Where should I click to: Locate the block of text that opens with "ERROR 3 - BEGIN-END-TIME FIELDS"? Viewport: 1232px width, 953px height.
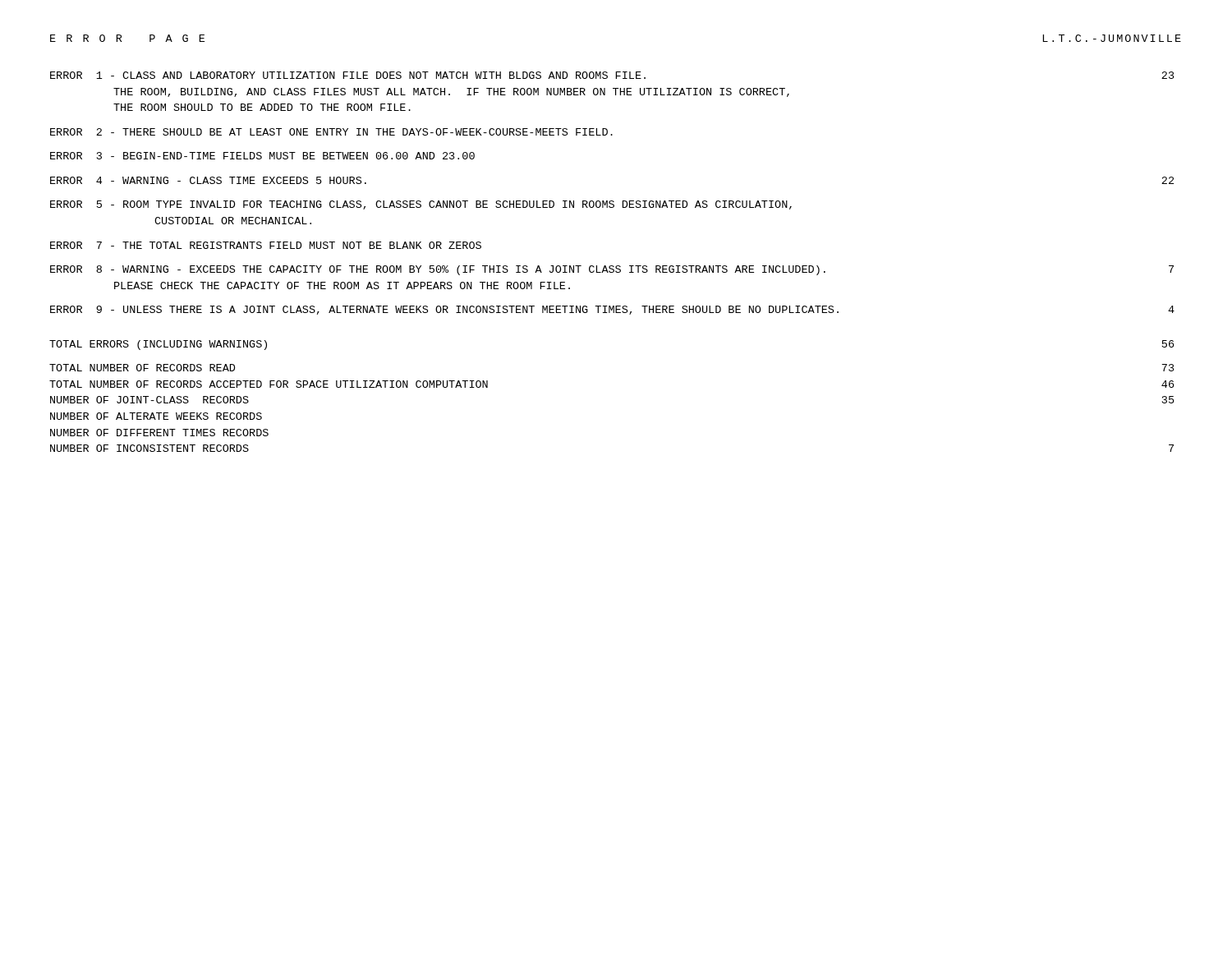(262, 156)
